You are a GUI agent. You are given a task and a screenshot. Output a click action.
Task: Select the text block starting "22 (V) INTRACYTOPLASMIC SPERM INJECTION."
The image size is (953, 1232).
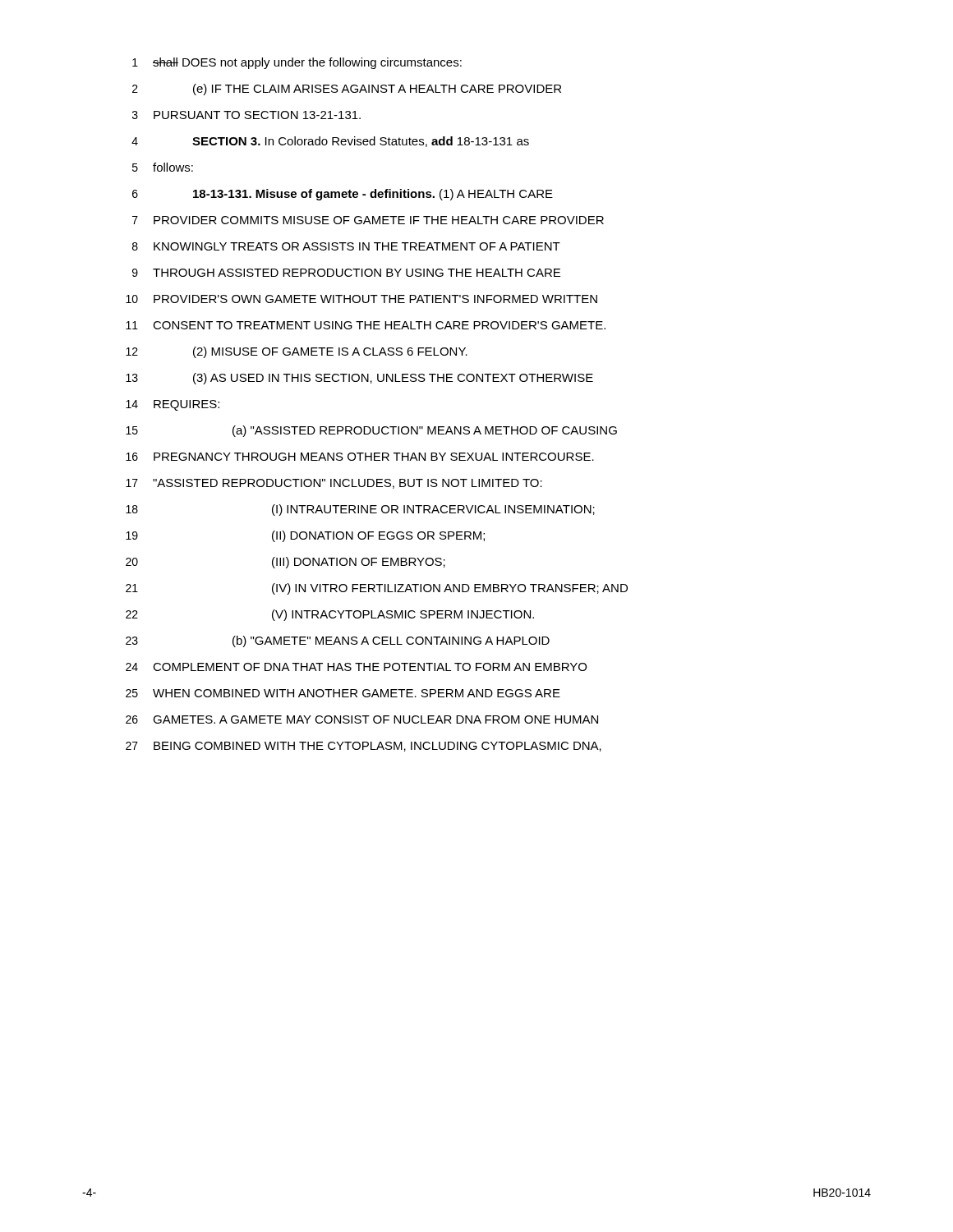485,614
